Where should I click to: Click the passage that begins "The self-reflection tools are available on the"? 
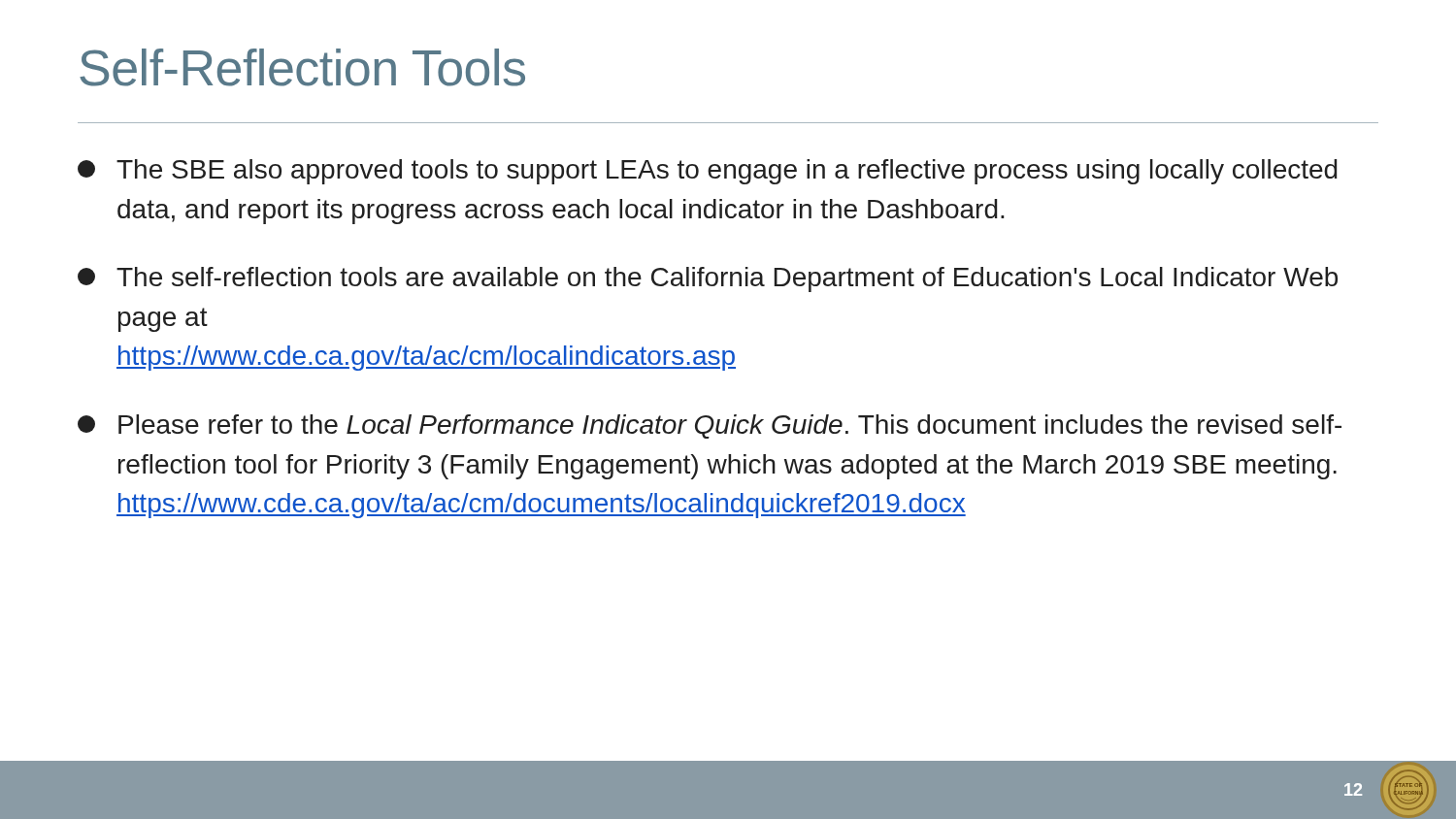(708, 279)
